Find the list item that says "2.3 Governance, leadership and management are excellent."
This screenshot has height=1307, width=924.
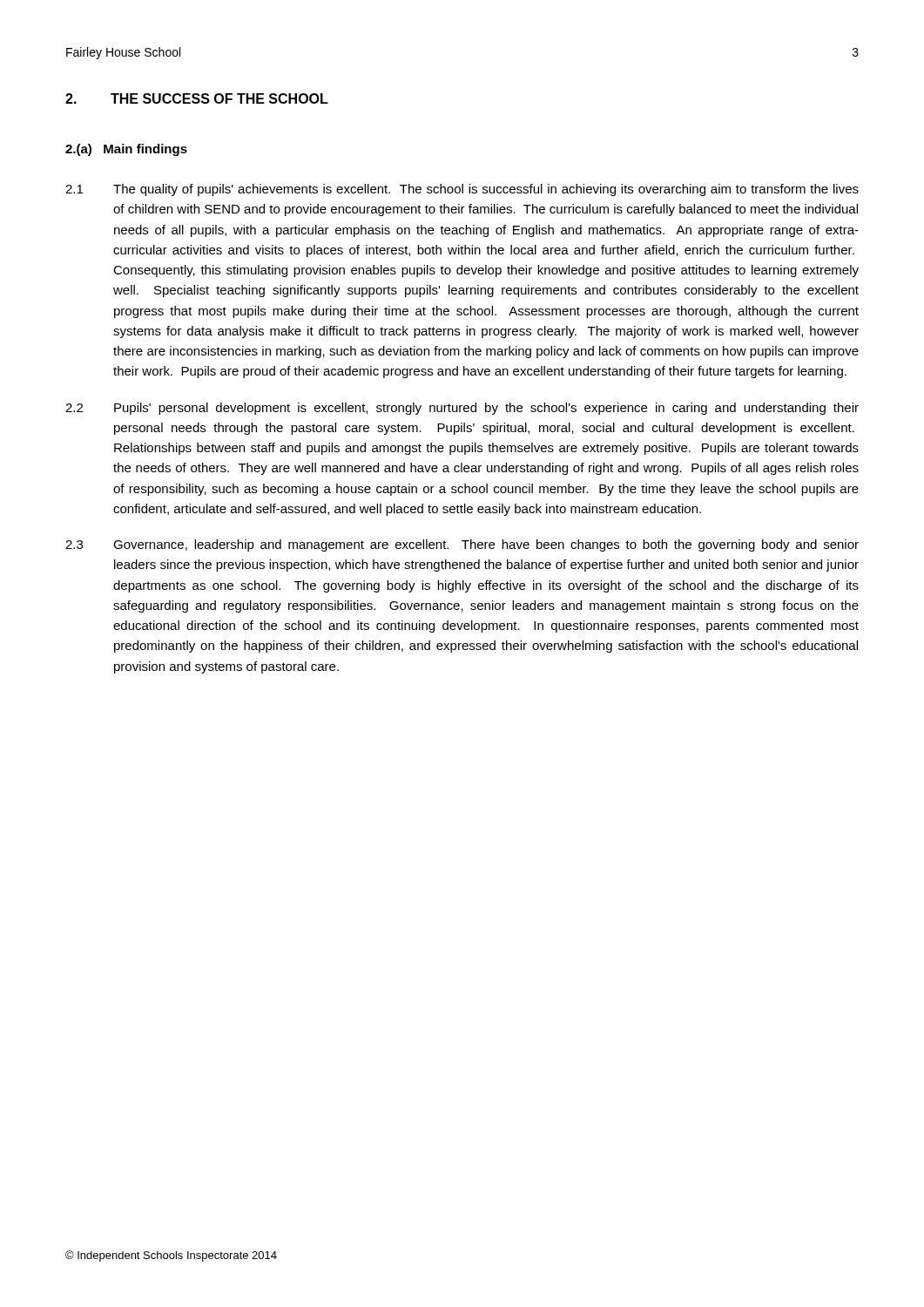[x=462, y=605]
